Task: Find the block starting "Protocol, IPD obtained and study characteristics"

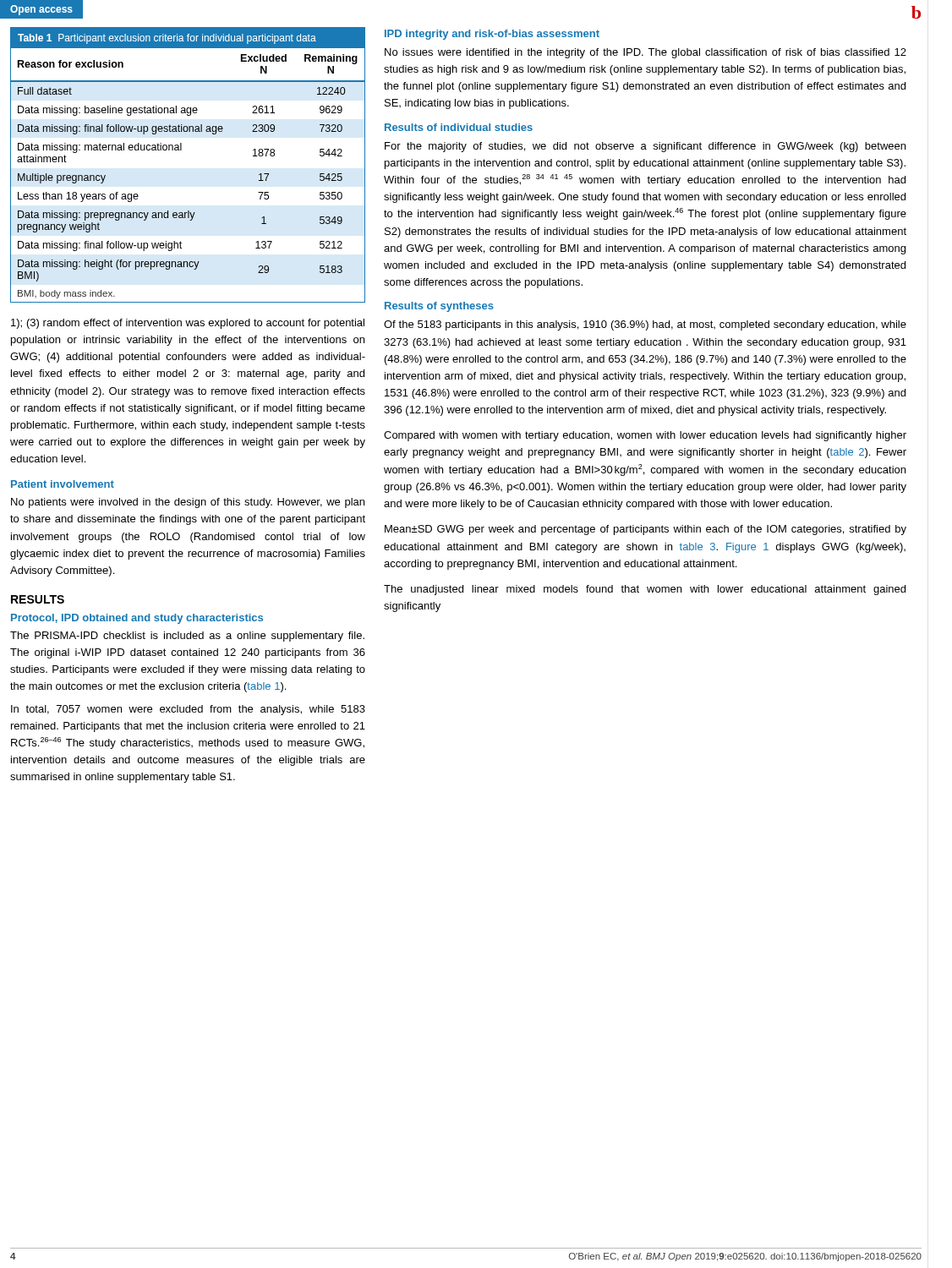Action: pyautogui.click(x=137, y=618)
